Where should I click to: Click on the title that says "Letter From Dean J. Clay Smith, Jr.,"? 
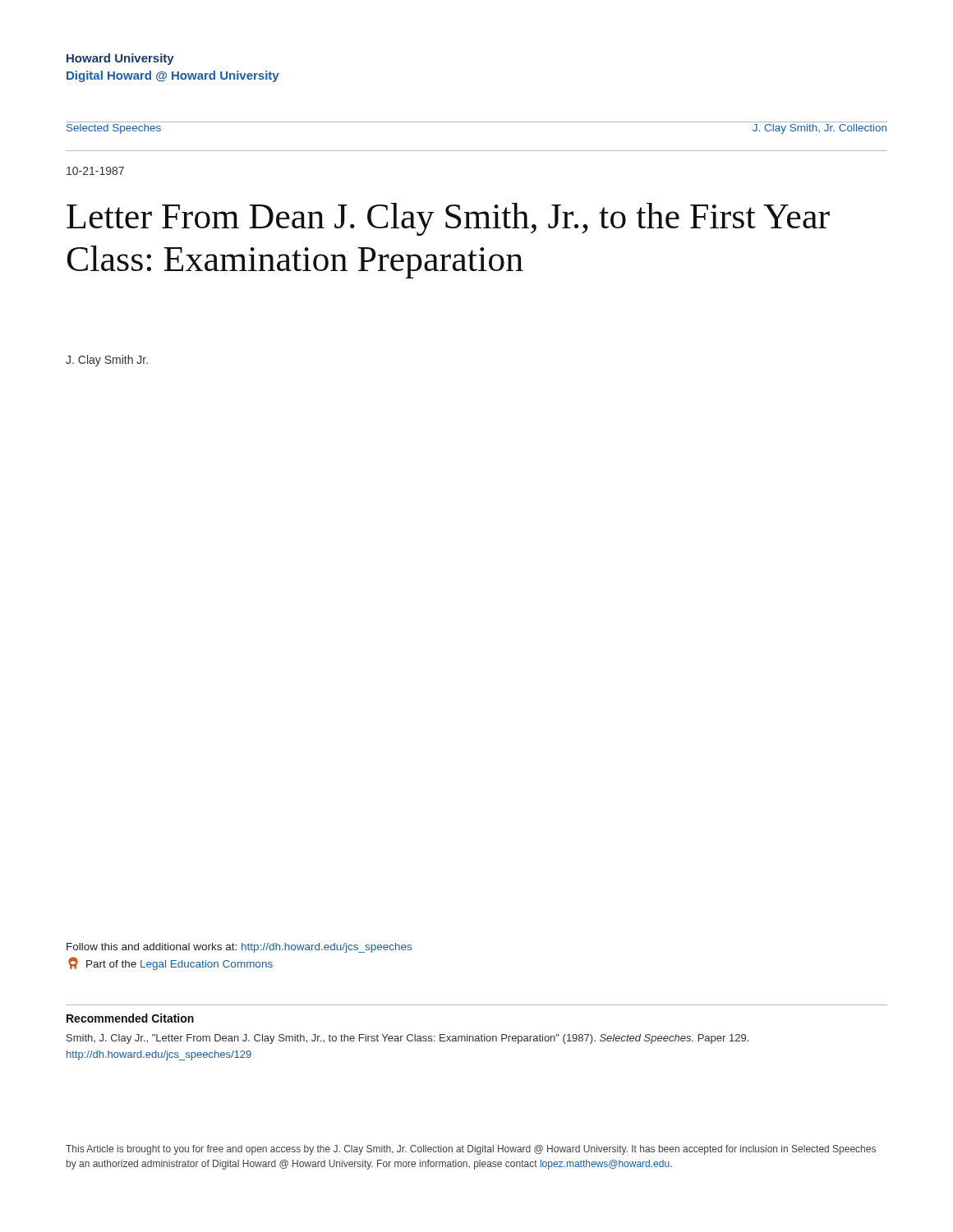(x=476, y=238)
